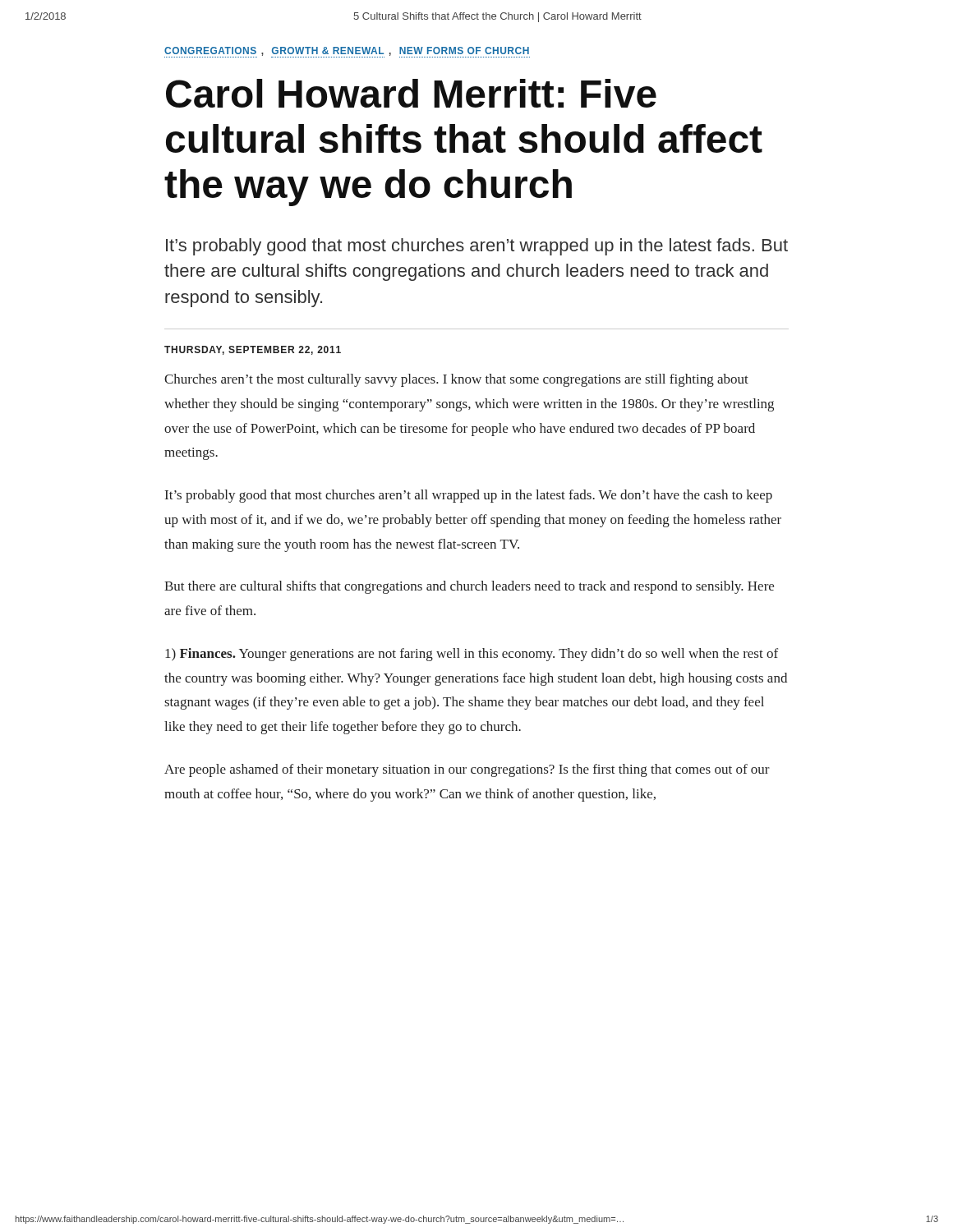Locate the passage starting "Thursday, September 22, 2011"
This screenshot has height=1232, width=953.
point(253,350)
